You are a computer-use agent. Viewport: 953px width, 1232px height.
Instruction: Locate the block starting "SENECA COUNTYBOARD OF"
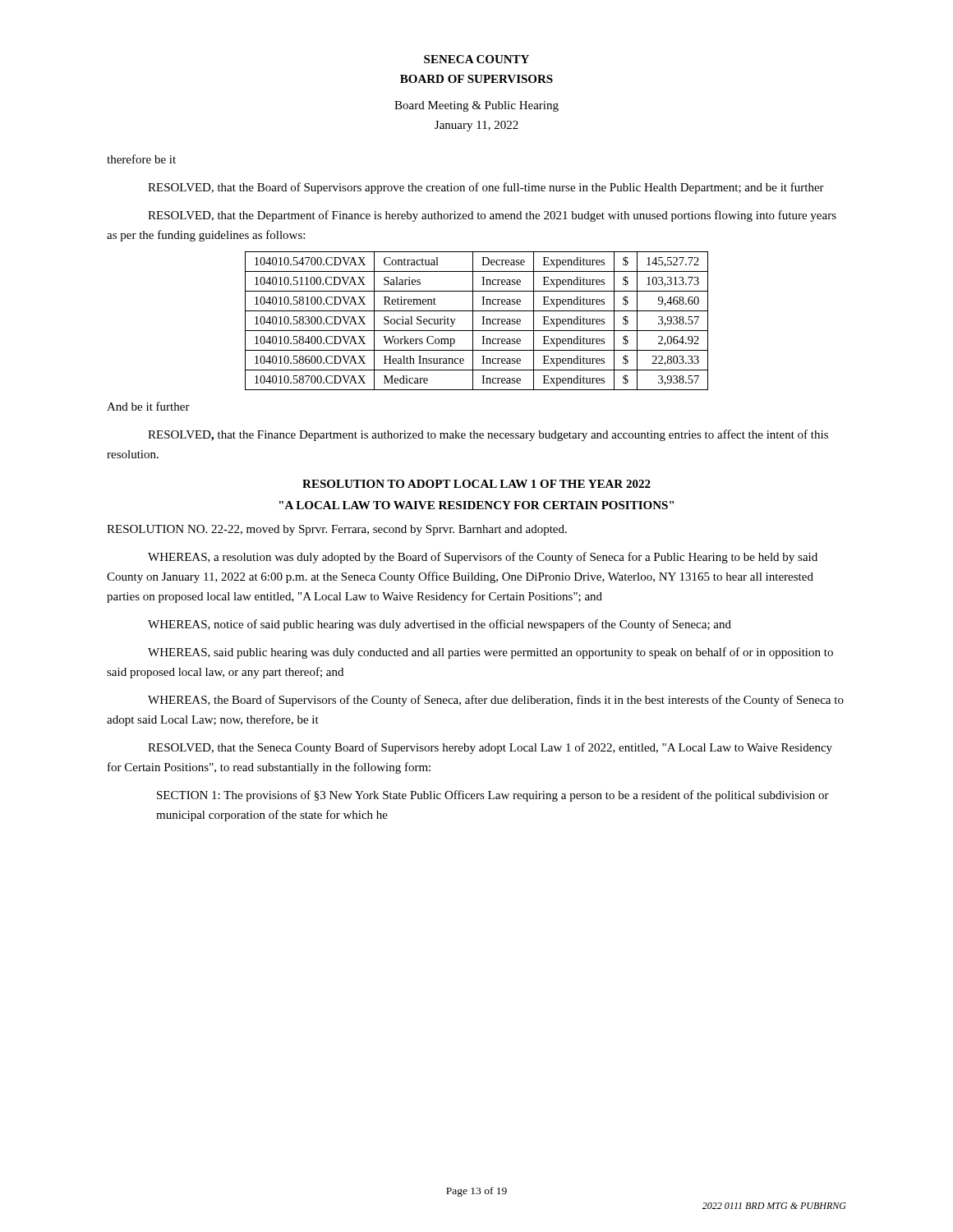click(476, 69)
